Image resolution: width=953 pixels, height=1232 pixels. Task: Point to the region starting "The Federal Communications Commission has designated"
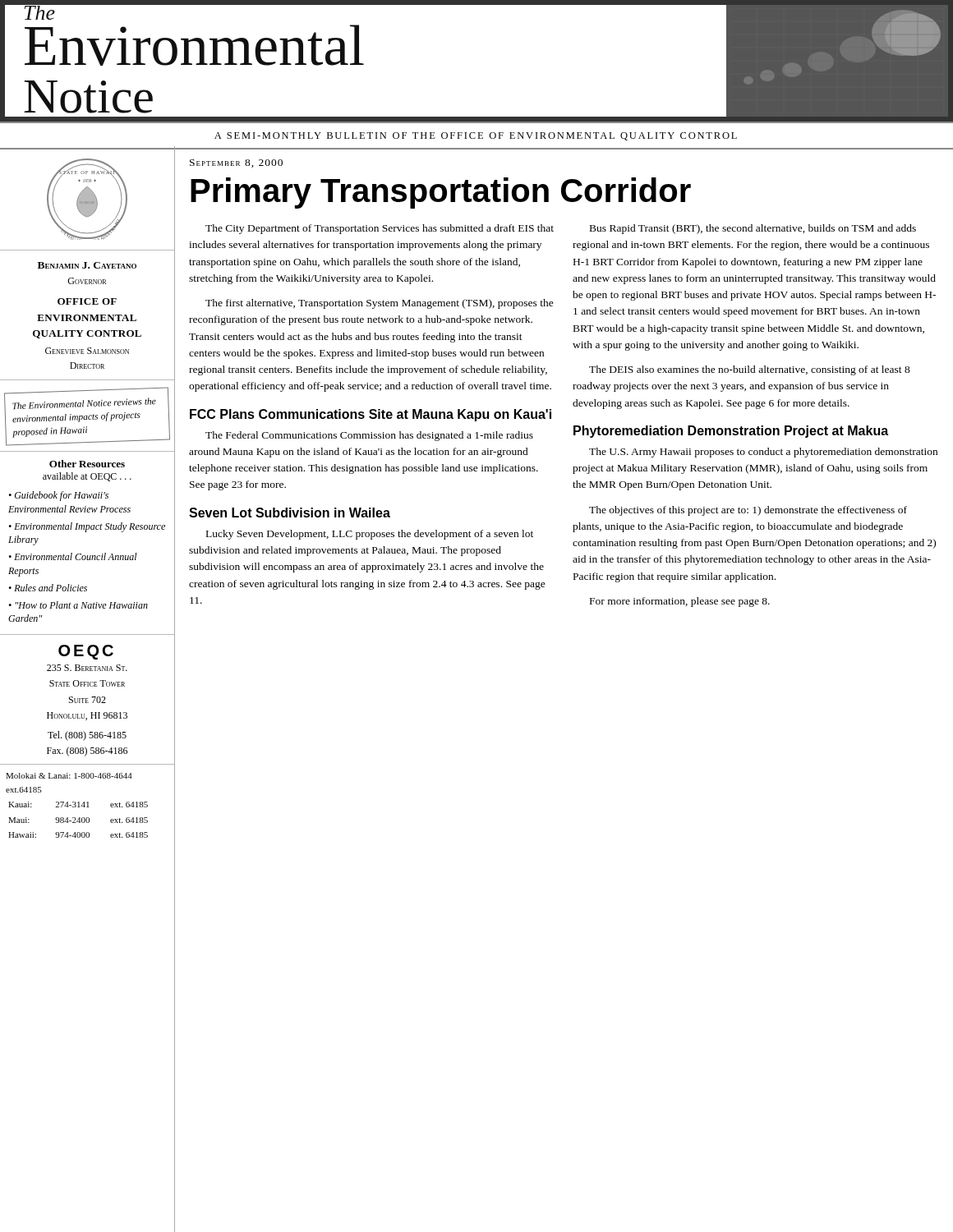coord(372,460)
